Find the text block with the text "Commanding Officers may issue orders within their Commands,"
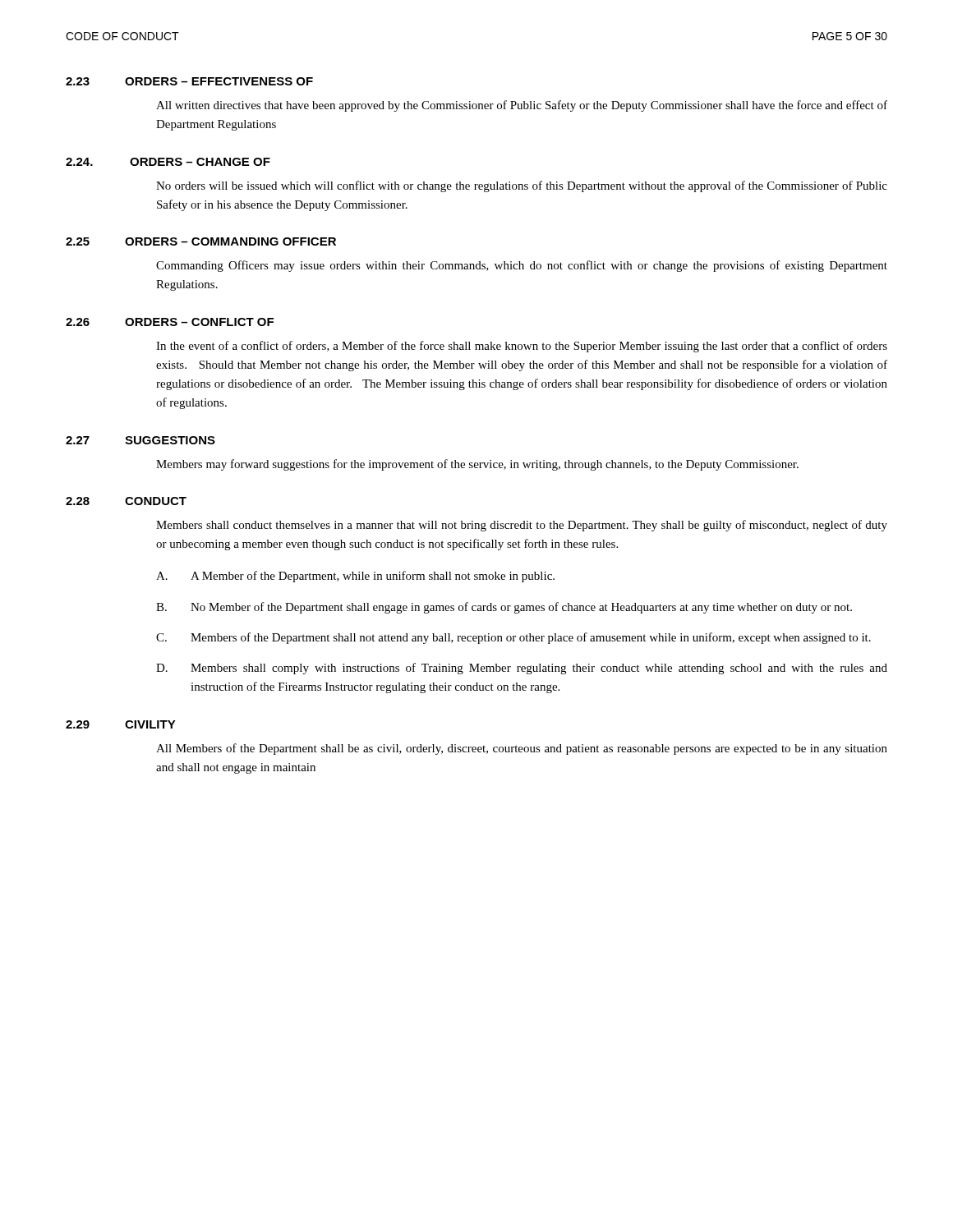This screenshot has height=1232, width=953. pos(522,275)
